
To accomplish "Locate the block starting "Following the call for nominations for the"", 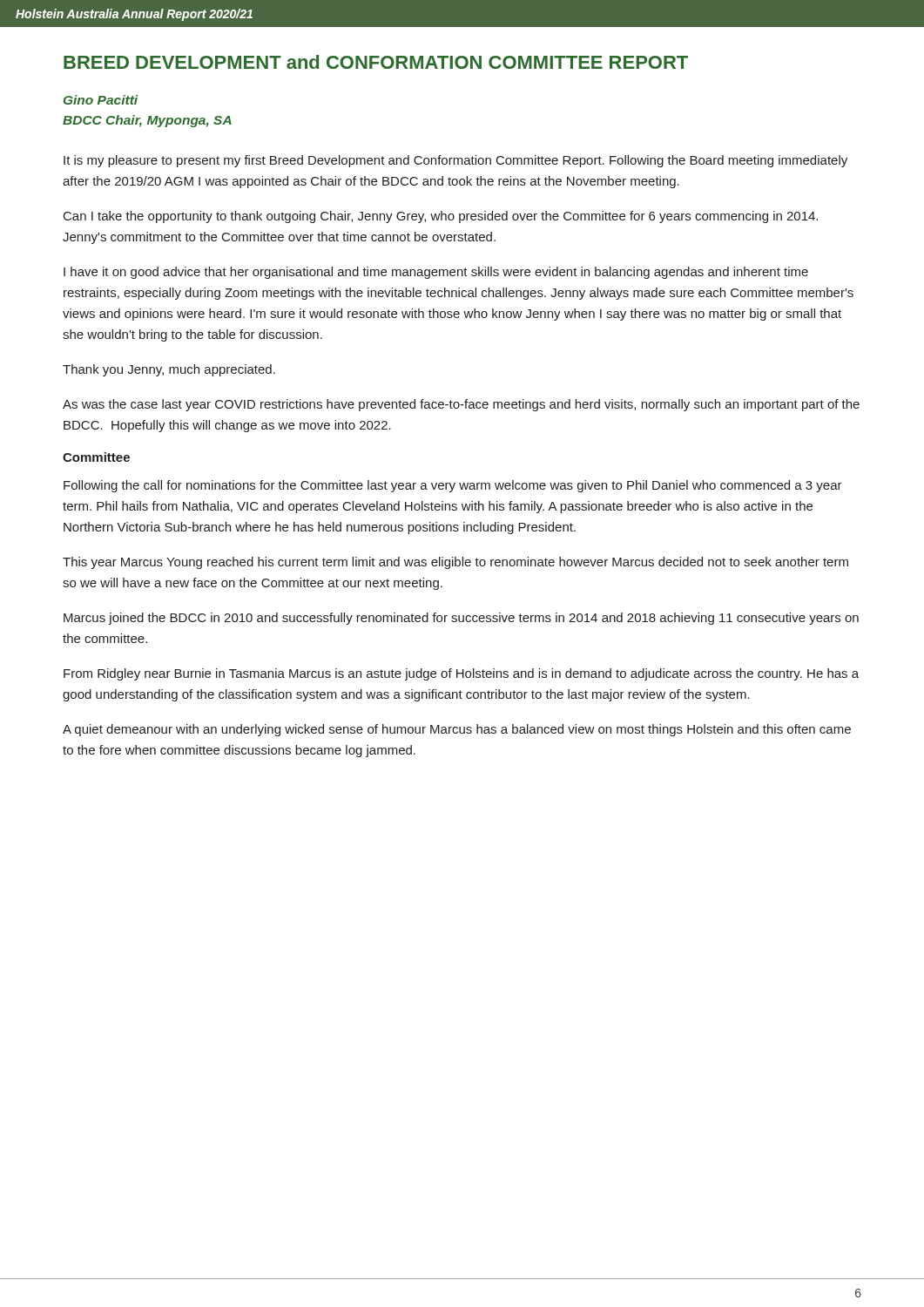I will [x=452, y=505].
